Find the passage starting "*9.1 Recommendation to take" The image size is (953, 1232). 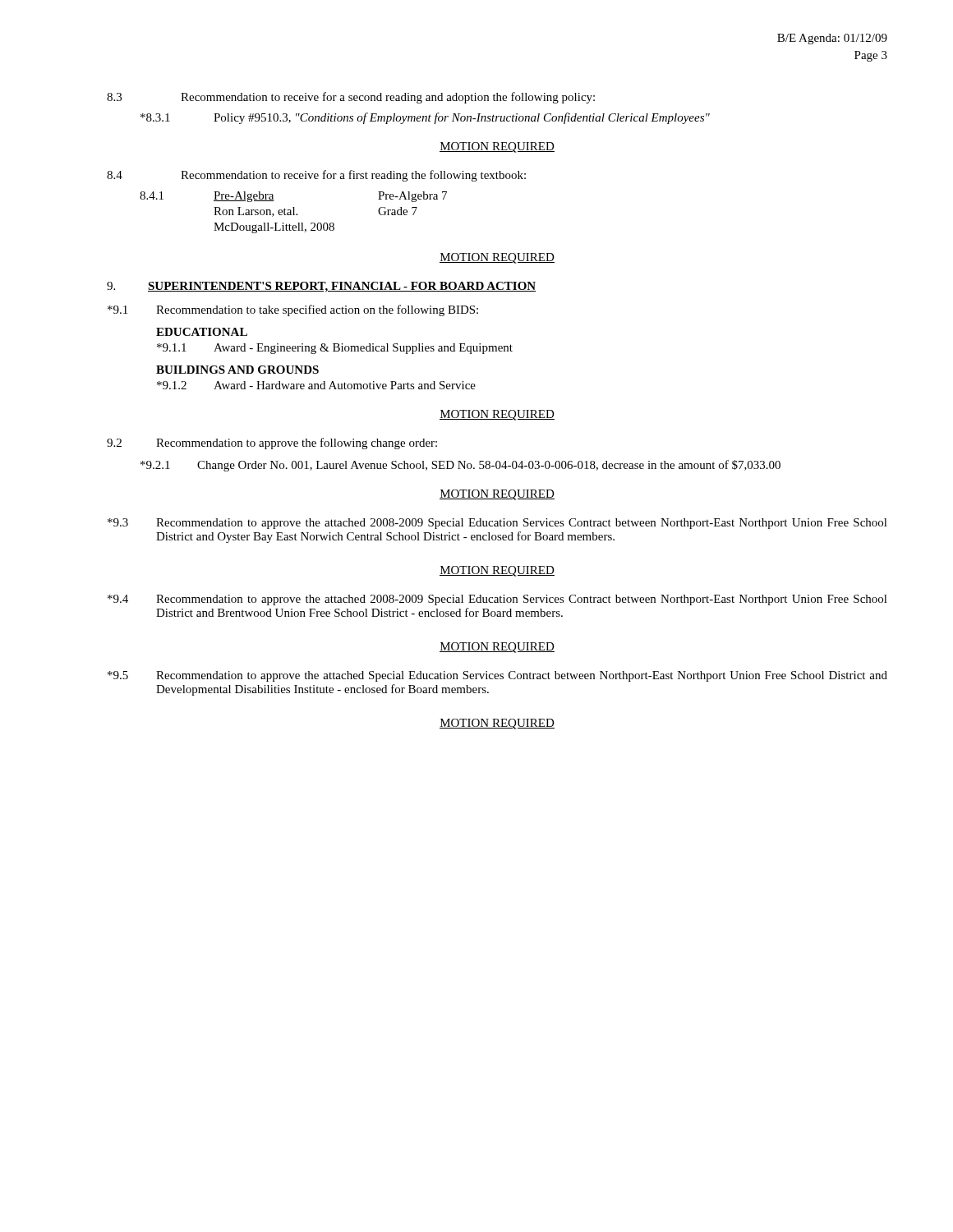(293, 310)
